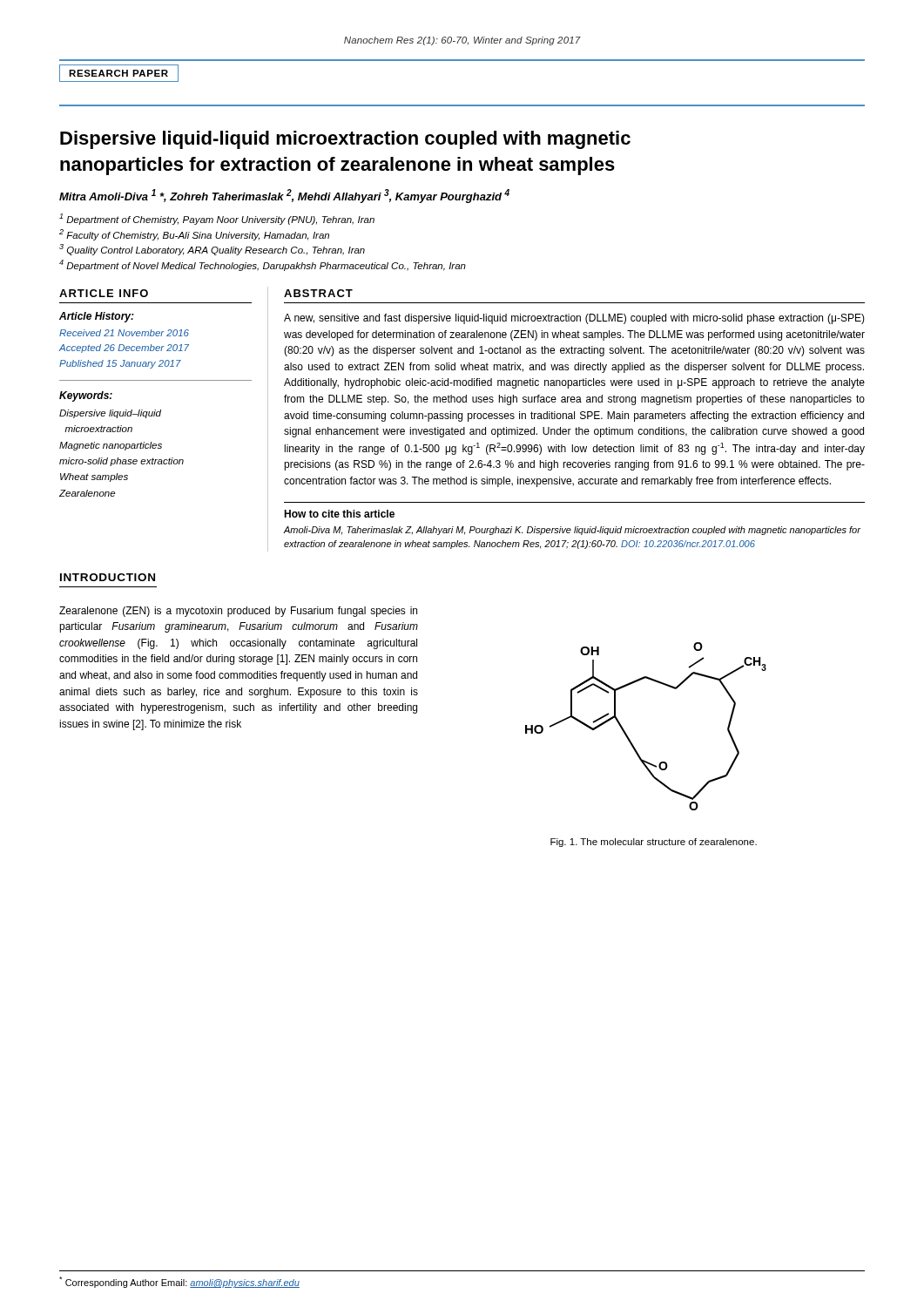Screen dimensions: 1307x924
Task: Locate the illustration
Action: coord(654,720)
